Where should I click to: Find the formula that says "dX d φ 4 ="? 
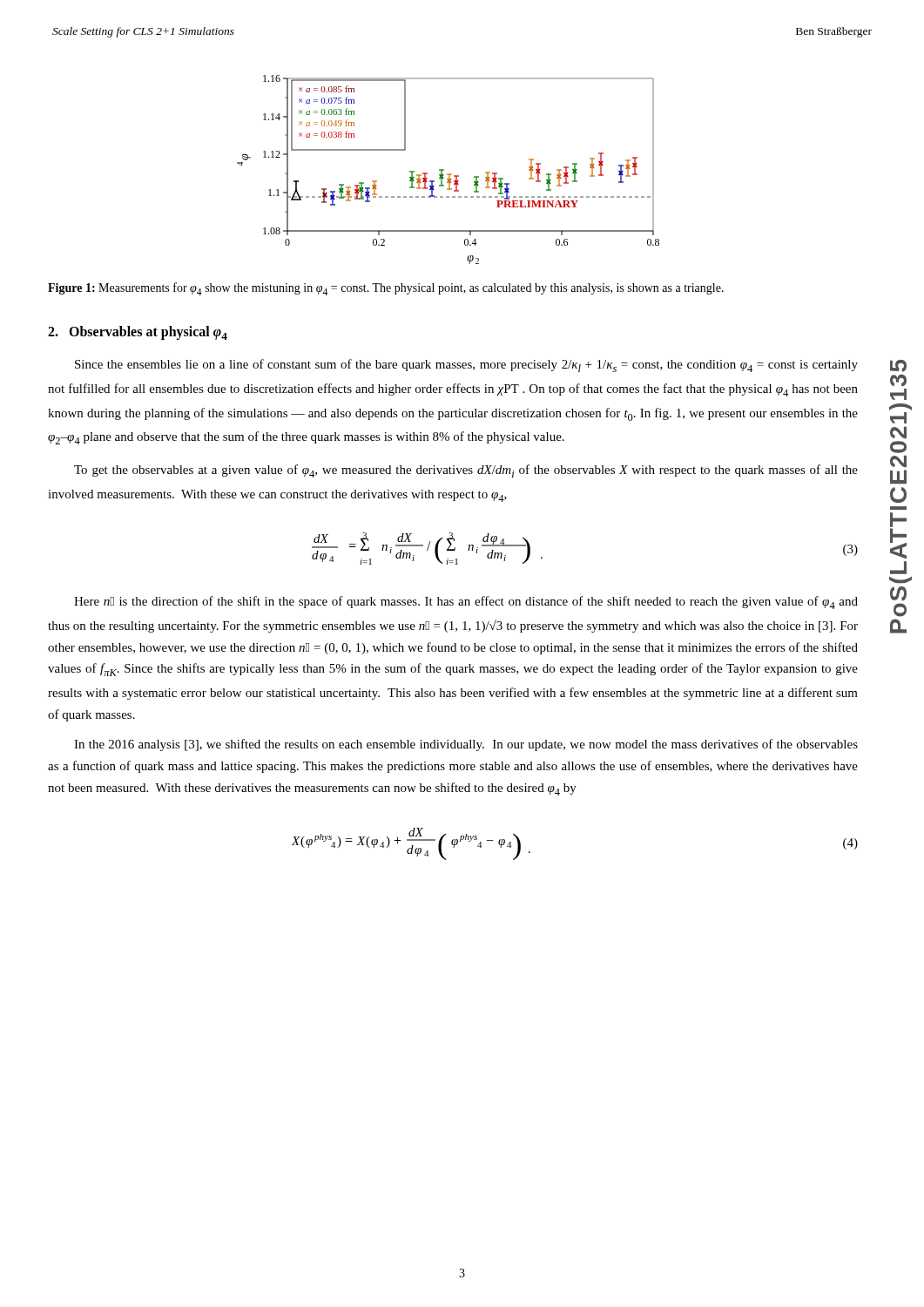438,549
